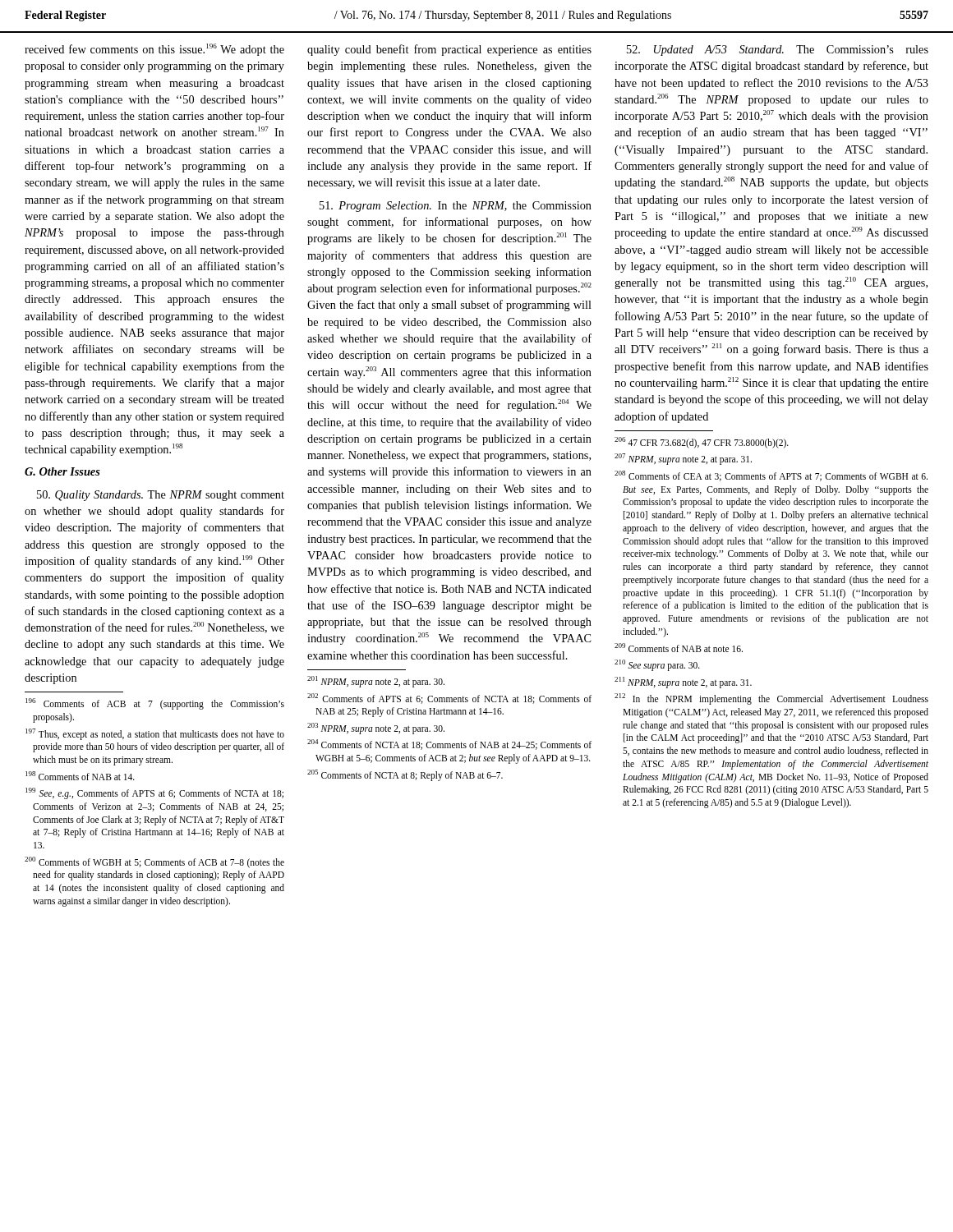The height and width of the screenshot is (1232, 953).
Task: Find the footnote containing "196 Comments of ACB"
Action: point(154,710)
